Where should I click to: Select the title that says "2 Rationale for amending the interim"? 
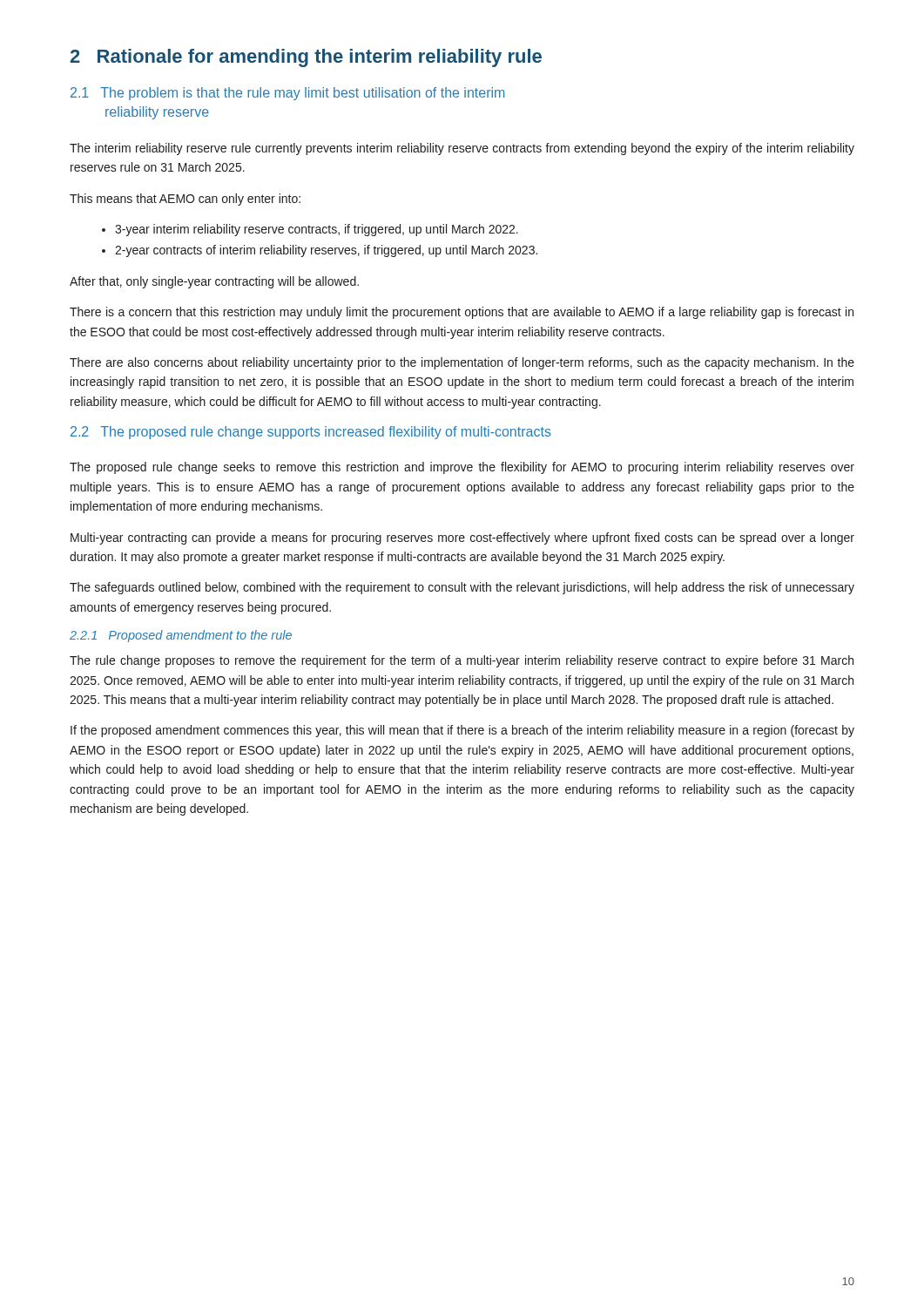(462, 57)
